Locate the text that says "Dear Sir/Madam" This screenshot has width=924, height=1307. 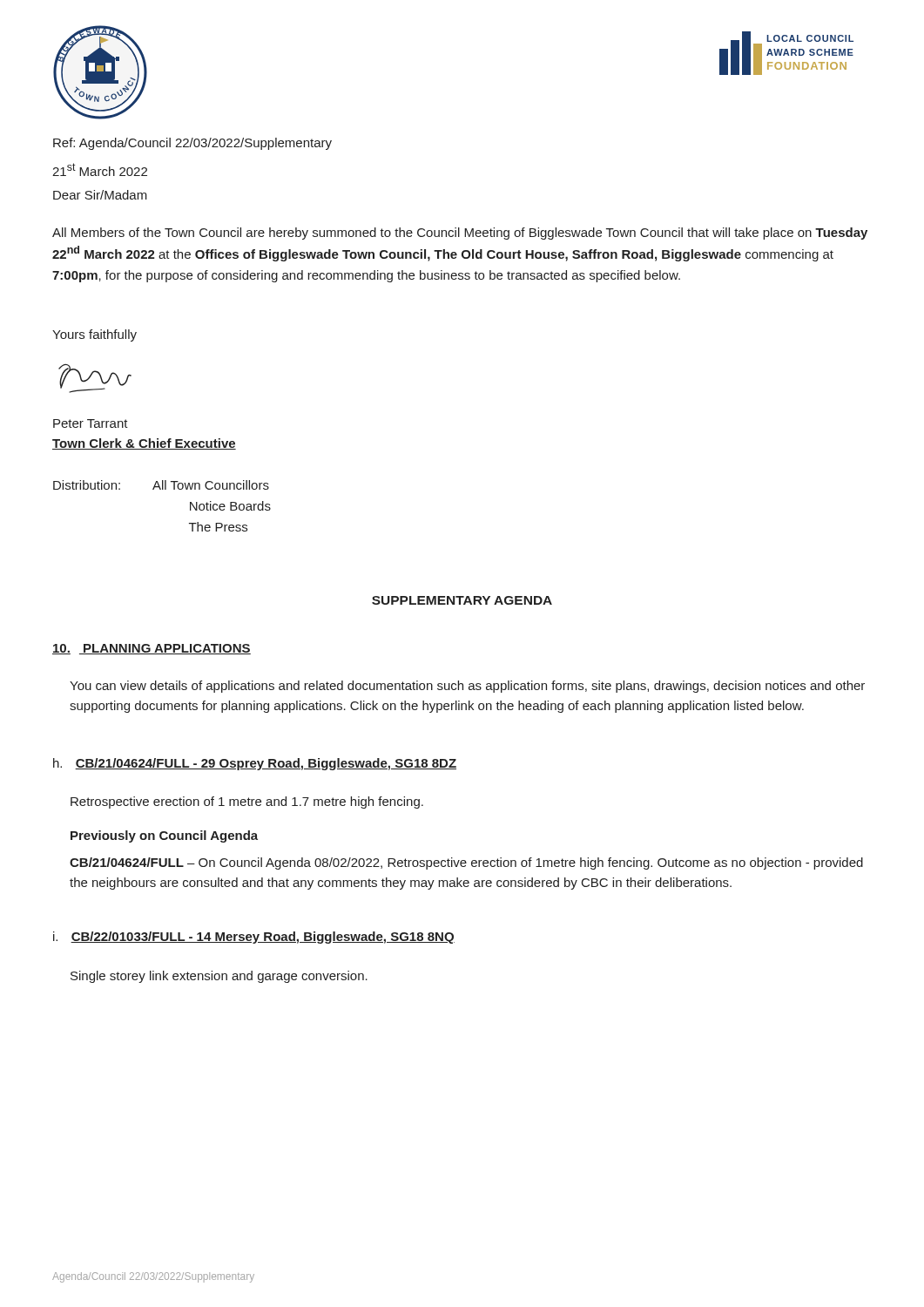click(x=100, y=195)
